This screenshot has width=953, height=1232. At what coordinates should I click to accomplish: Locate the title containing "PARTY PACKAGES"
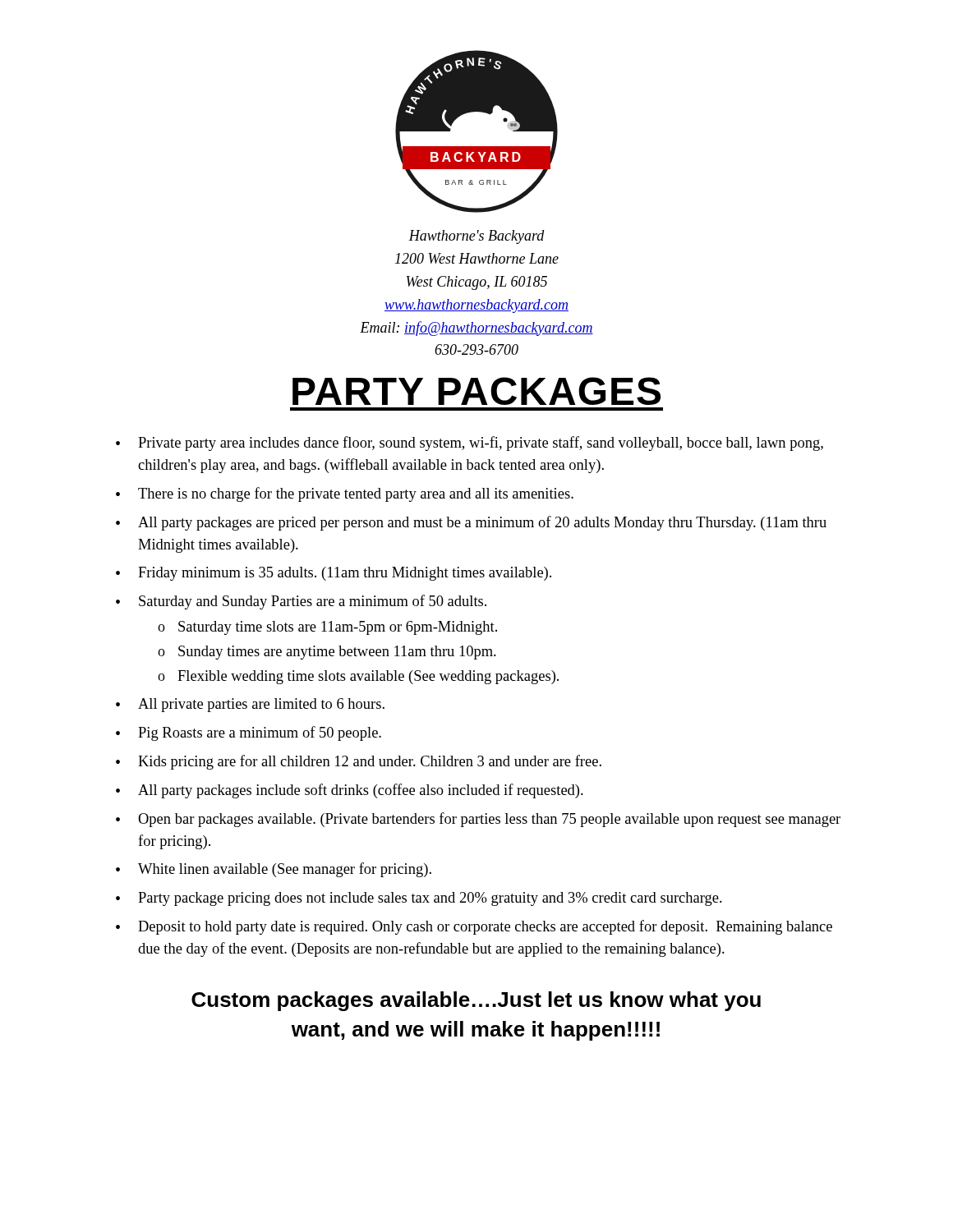coord(476,392)
